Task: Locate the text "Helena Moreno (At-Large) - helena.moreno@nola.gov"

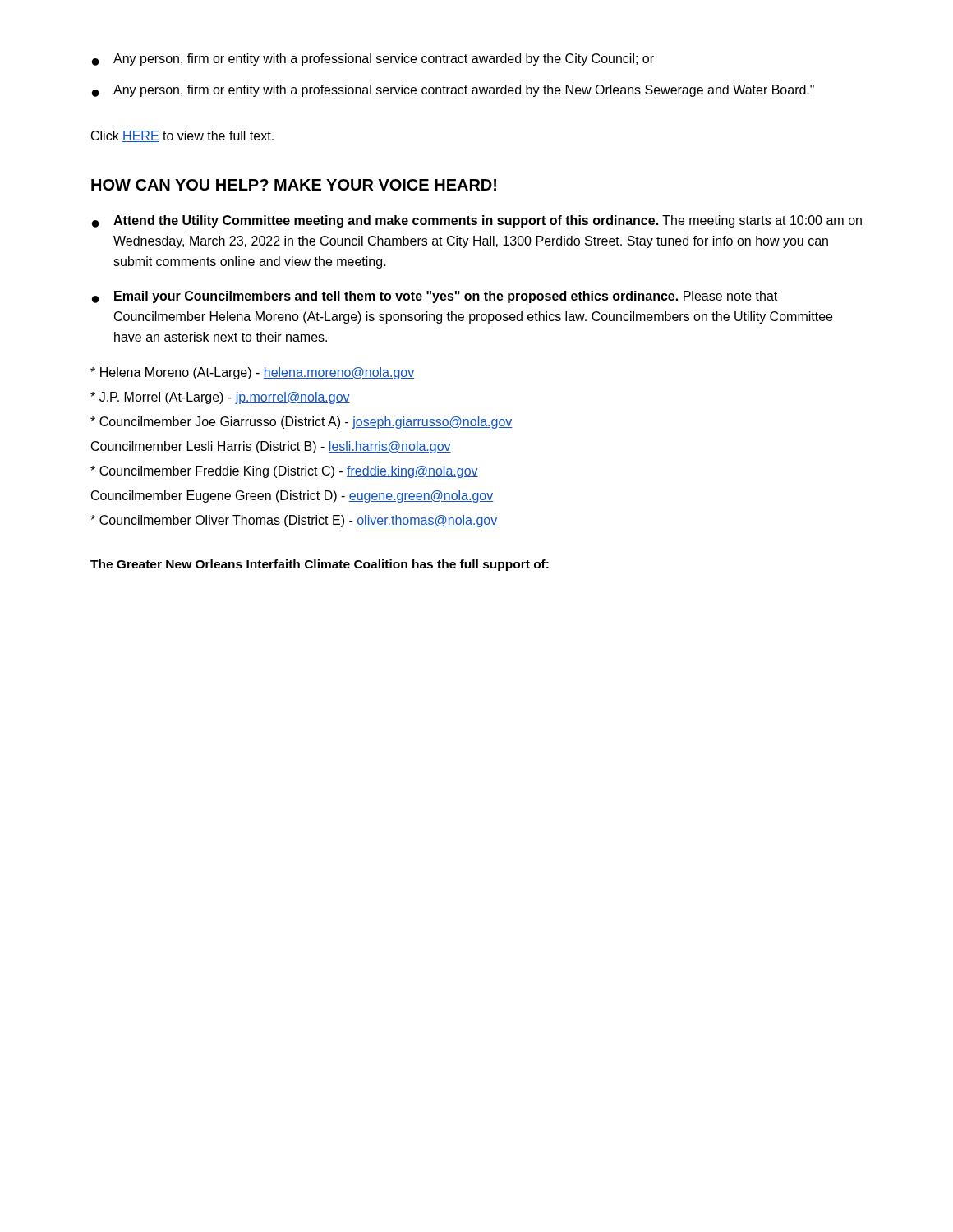Action: (x=252, y=372)
